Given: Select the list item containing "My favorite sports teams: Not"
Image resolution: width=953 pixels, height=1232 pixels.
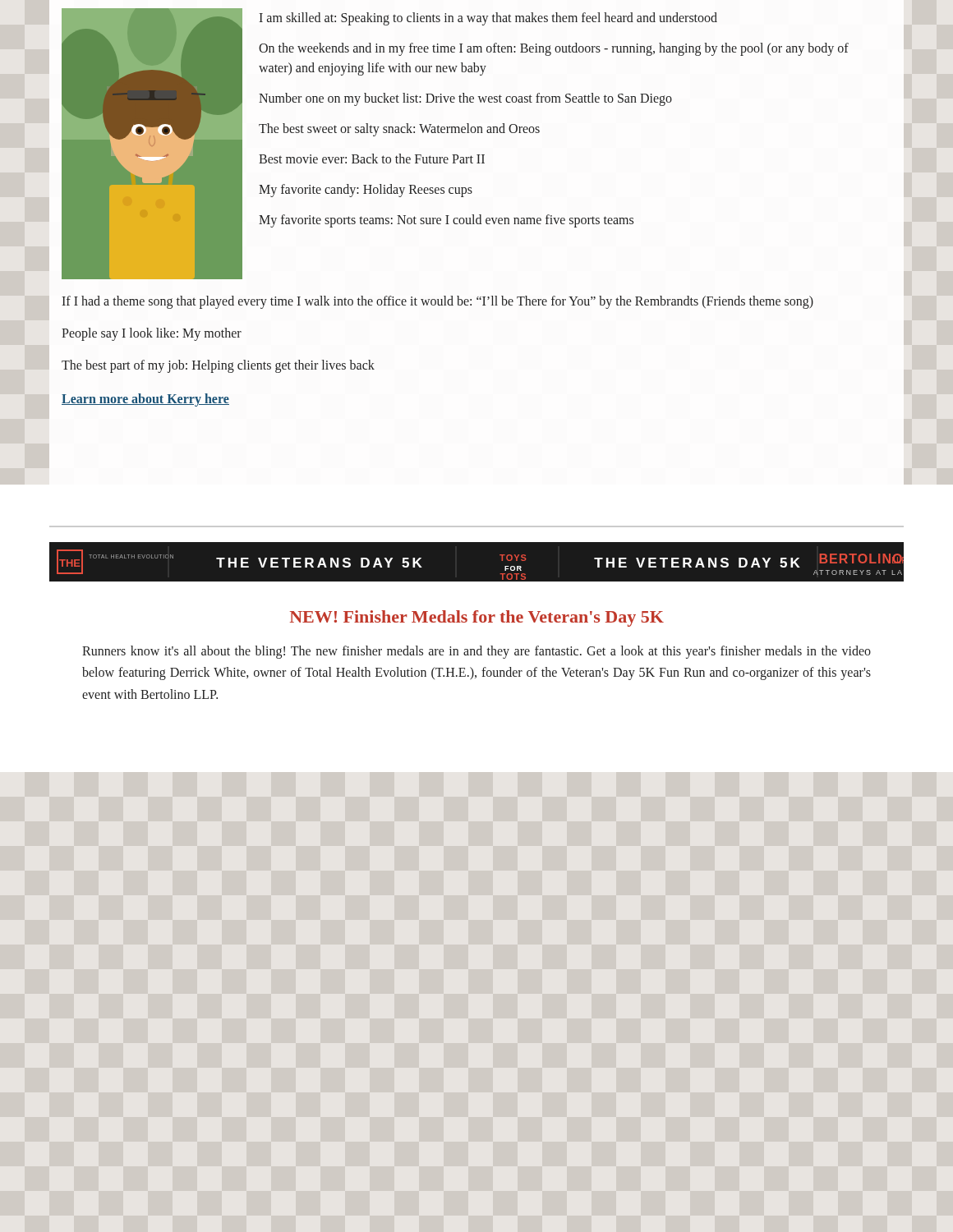Looking at the screenshot, I should (x=446, y=220).
